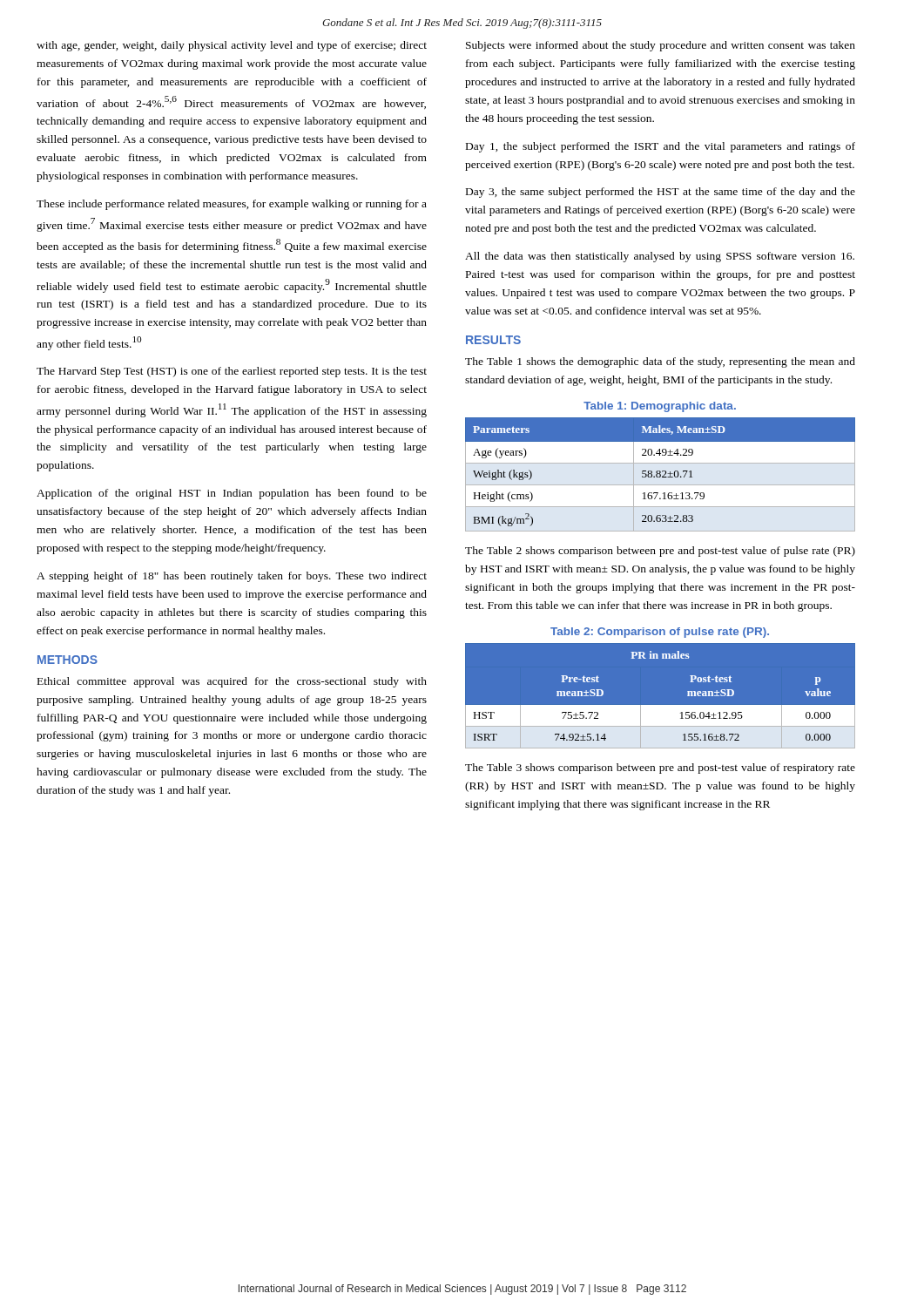This screenshot has width=924, height=1307.
Task: Point to the text starting "The Table 1"
Action: coord(660,371)
